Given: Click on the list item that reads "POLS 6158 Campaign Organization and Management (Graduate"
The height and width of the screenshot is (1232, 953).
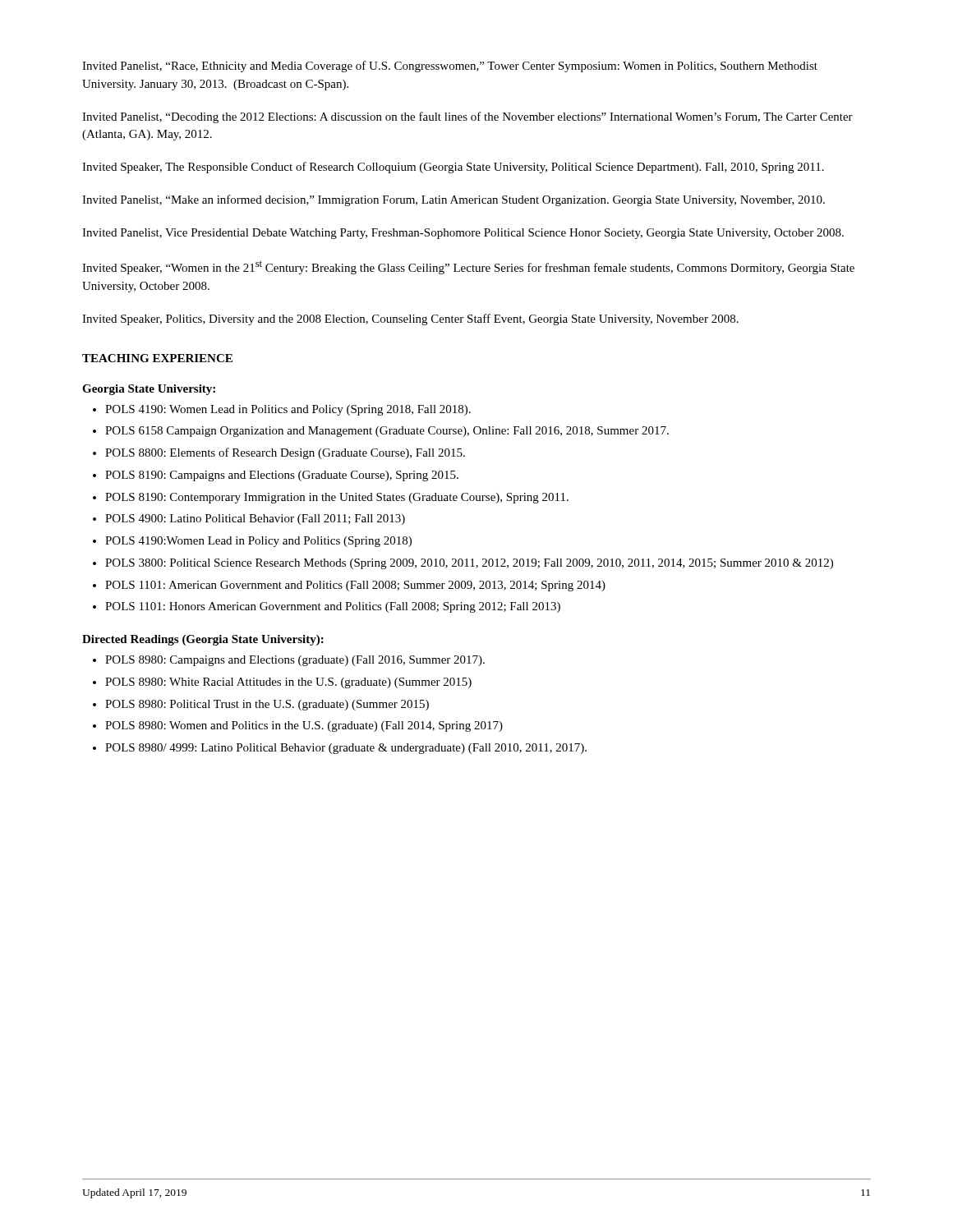Looking at the screenshot, I should coord(387,431).
